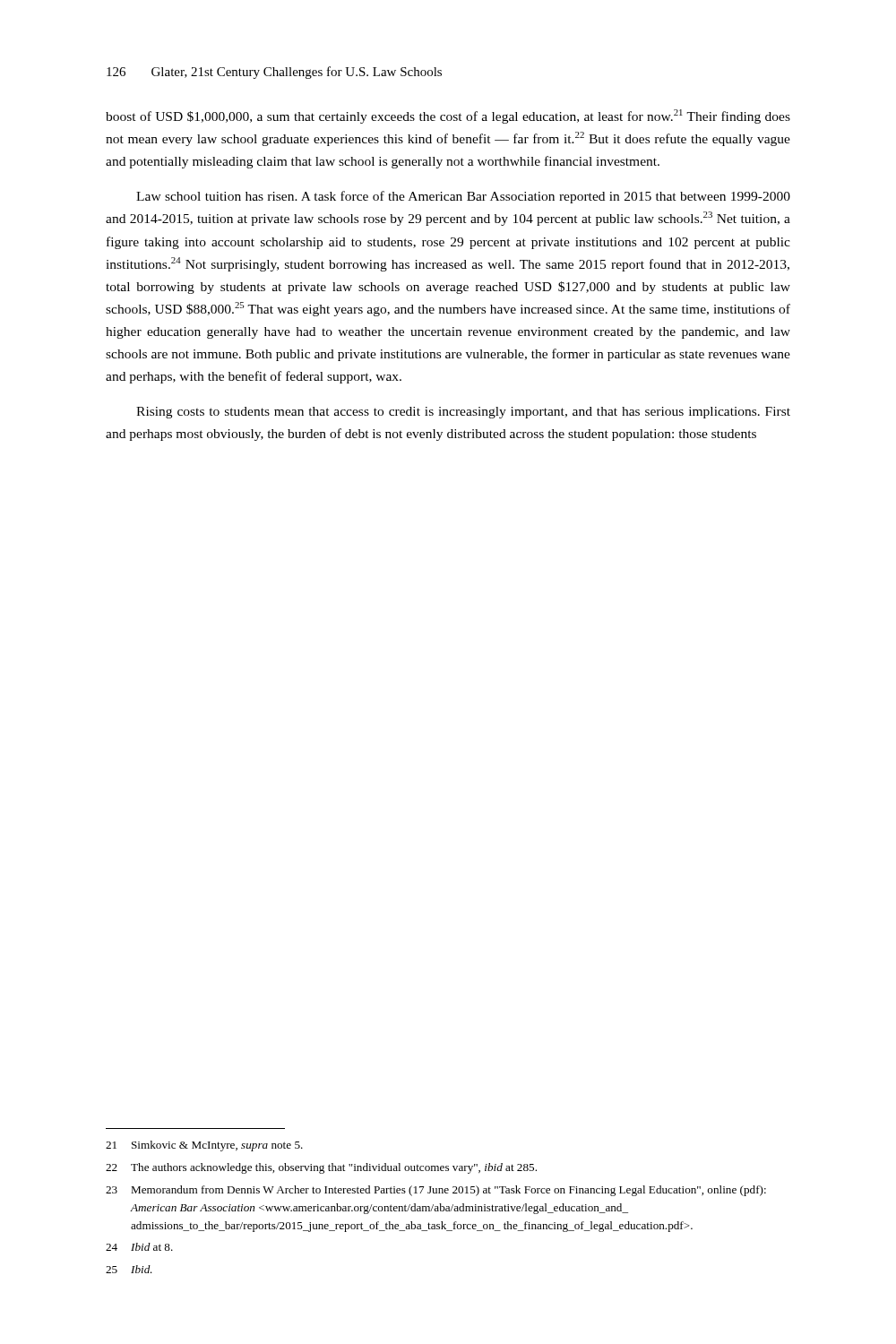The image size is (896, 1344).
Task: Click on the footnote that reads "22 The authors acknowledge this,"
Action: (448, 1168)
